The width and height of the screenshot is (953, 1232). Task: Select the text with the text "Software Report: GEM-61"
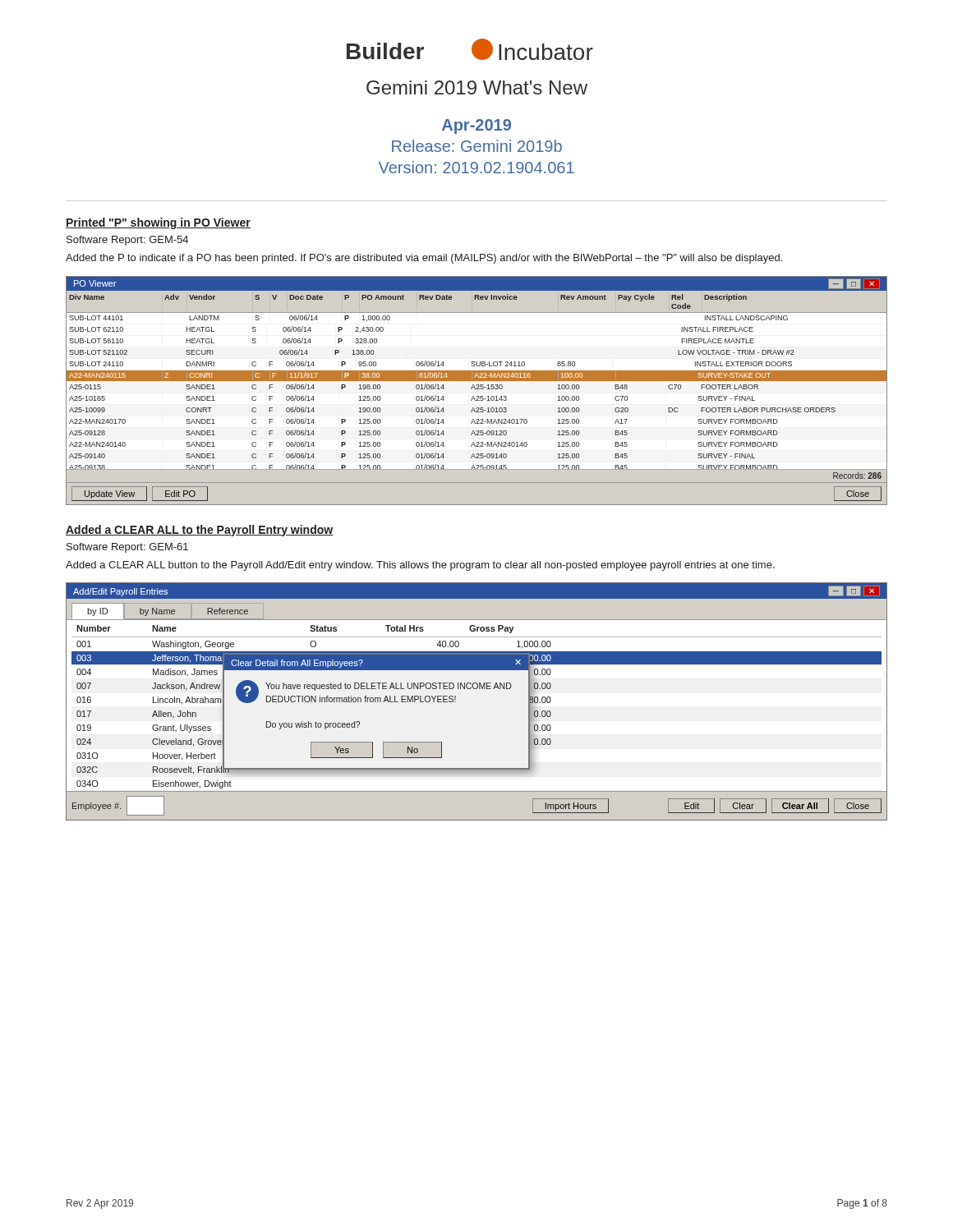[x=127, y=546]
